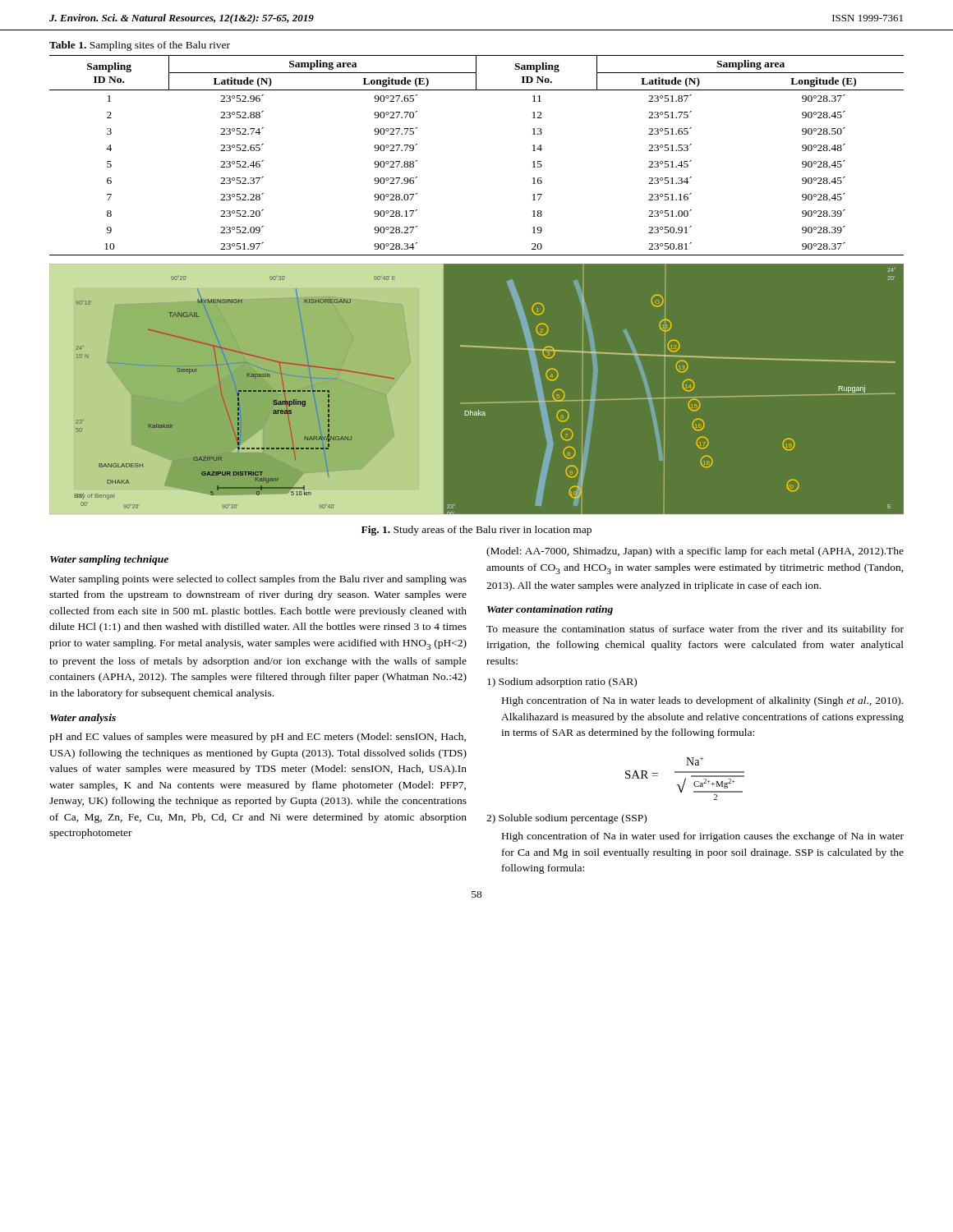Viewport: 953px width, 1232px height.
Task: Where is the passage that starts "pH and EC values of samples were measured"?
Action: 258,785
